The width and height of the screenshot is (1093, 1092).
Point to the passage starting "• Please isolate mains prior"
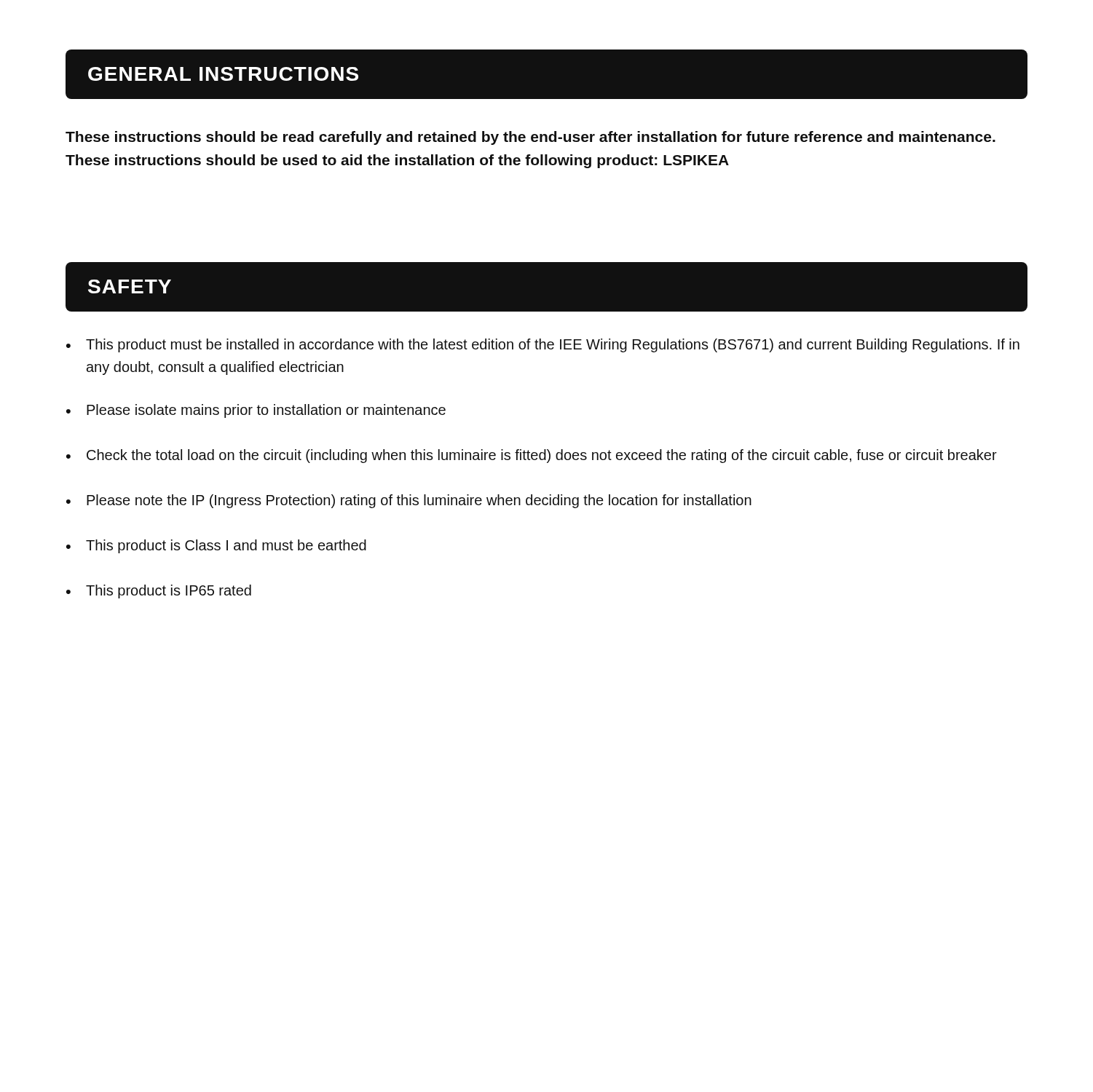[x=256, y=411]
